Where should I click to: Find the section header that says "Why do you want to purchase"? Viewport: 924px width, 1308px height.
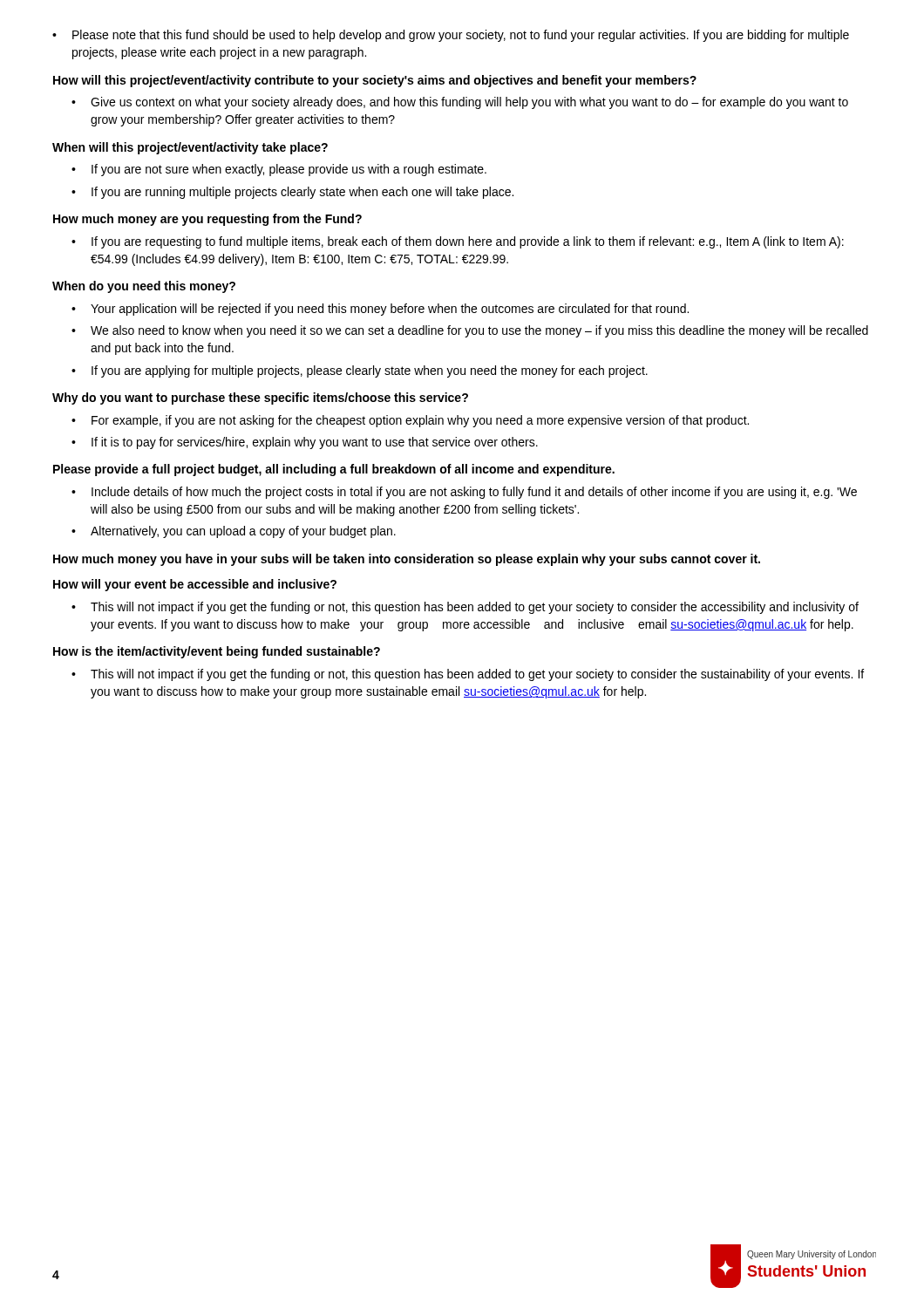(x=261, y=398)
